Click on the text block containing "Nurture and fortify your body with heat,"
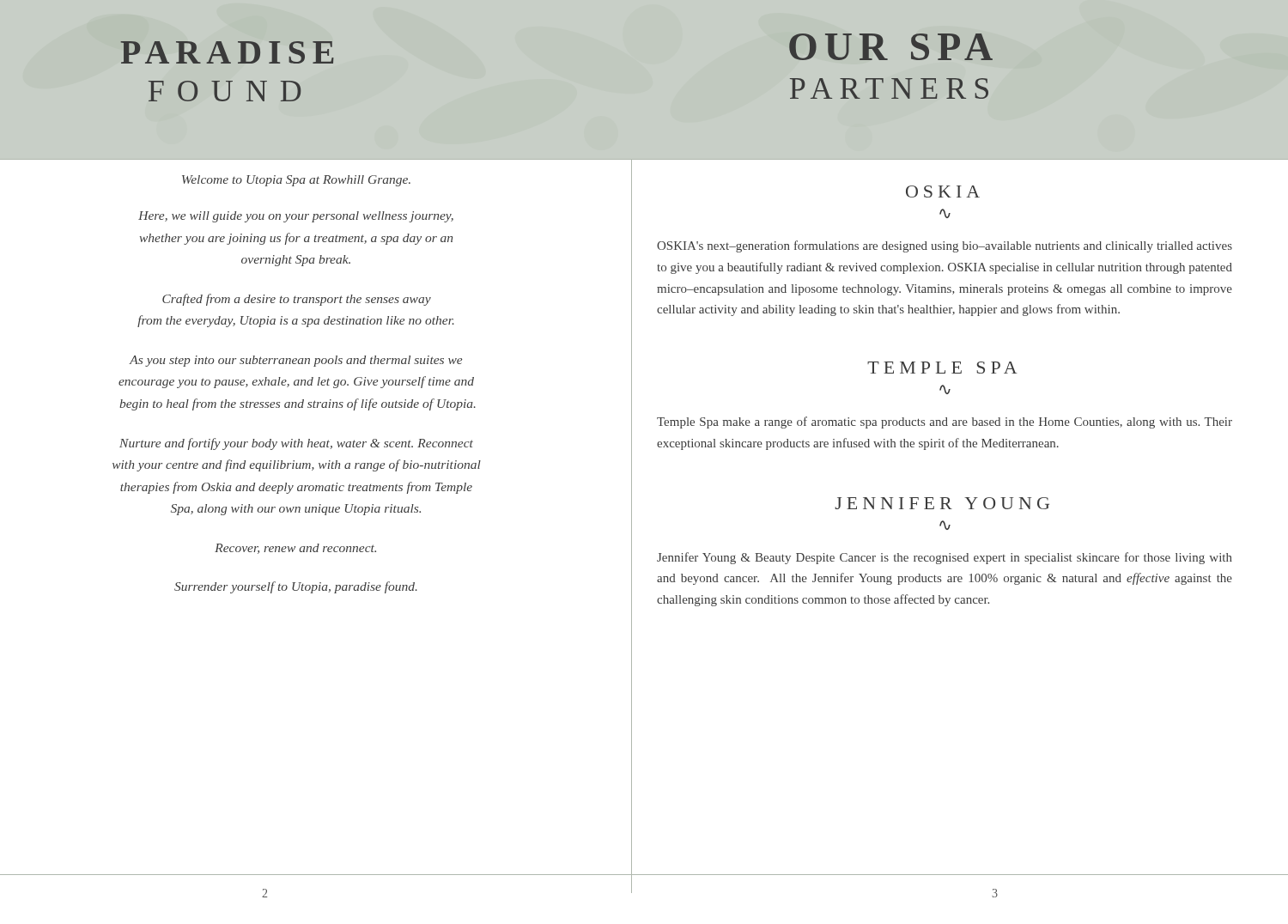 tap(296, 475)
